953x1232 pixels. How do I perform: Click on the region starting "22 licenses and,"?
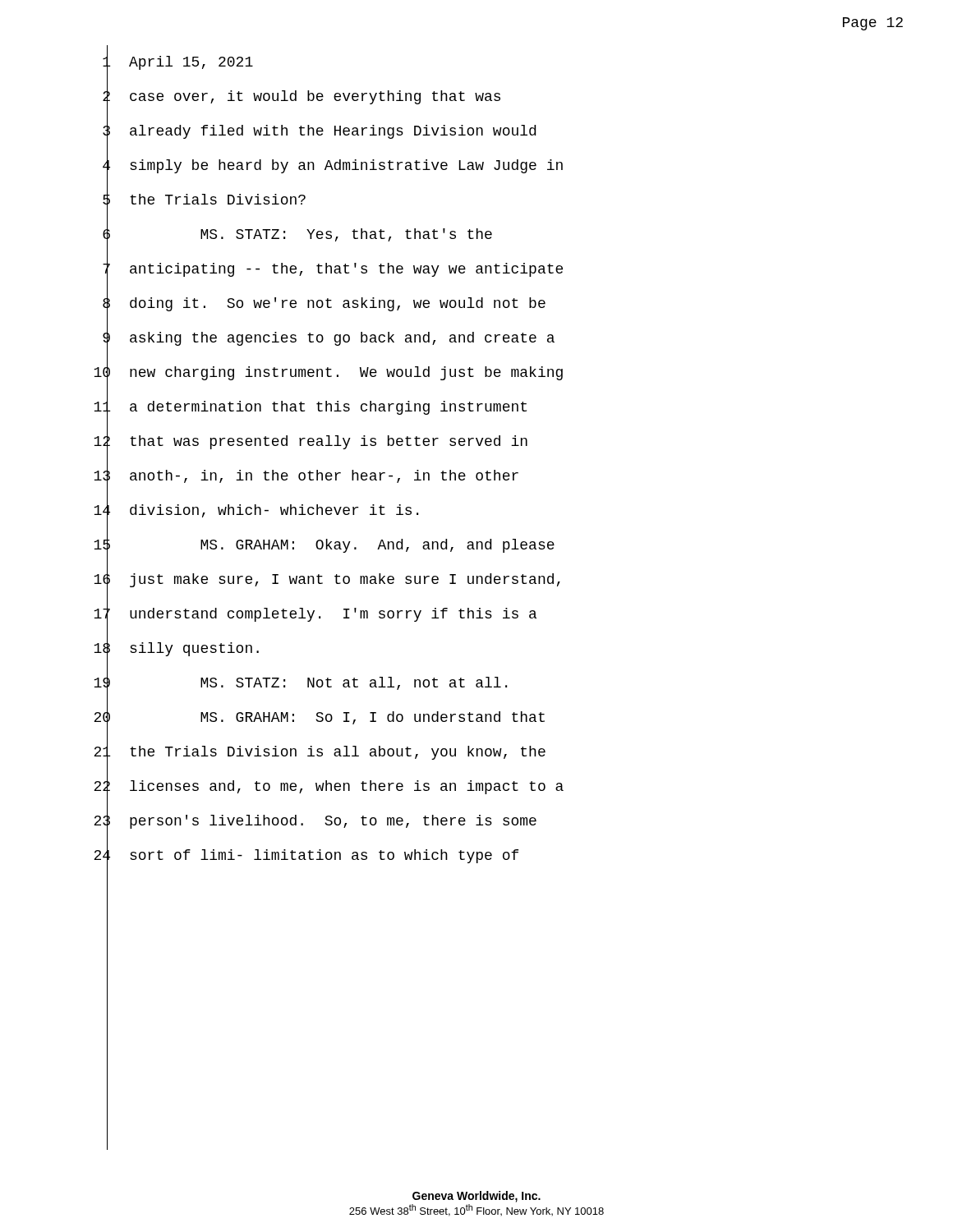[x=485, y=787]
